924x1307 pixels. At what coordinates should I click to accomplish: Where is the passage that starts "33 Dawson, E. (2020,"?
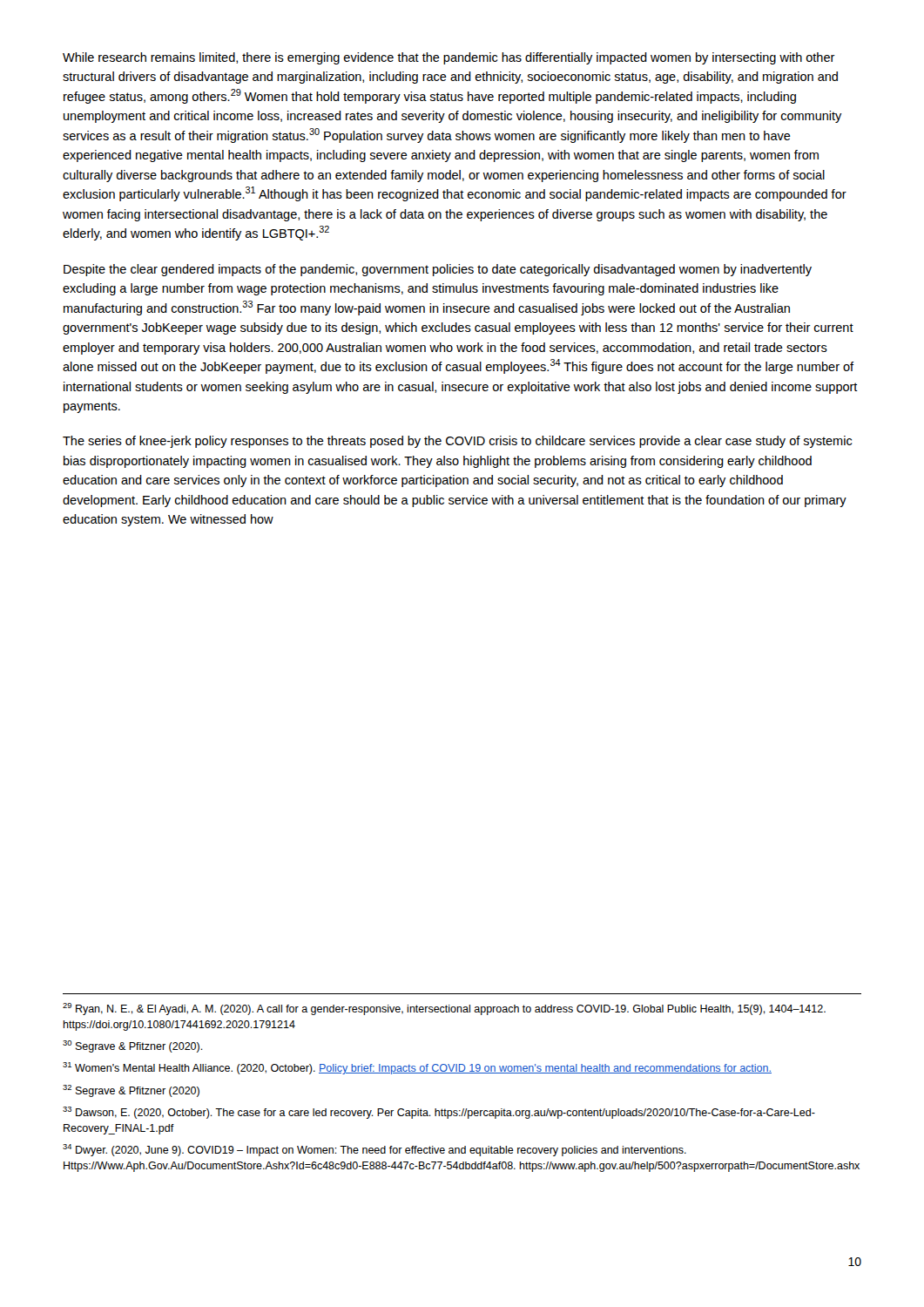(x=439, y=1119)
